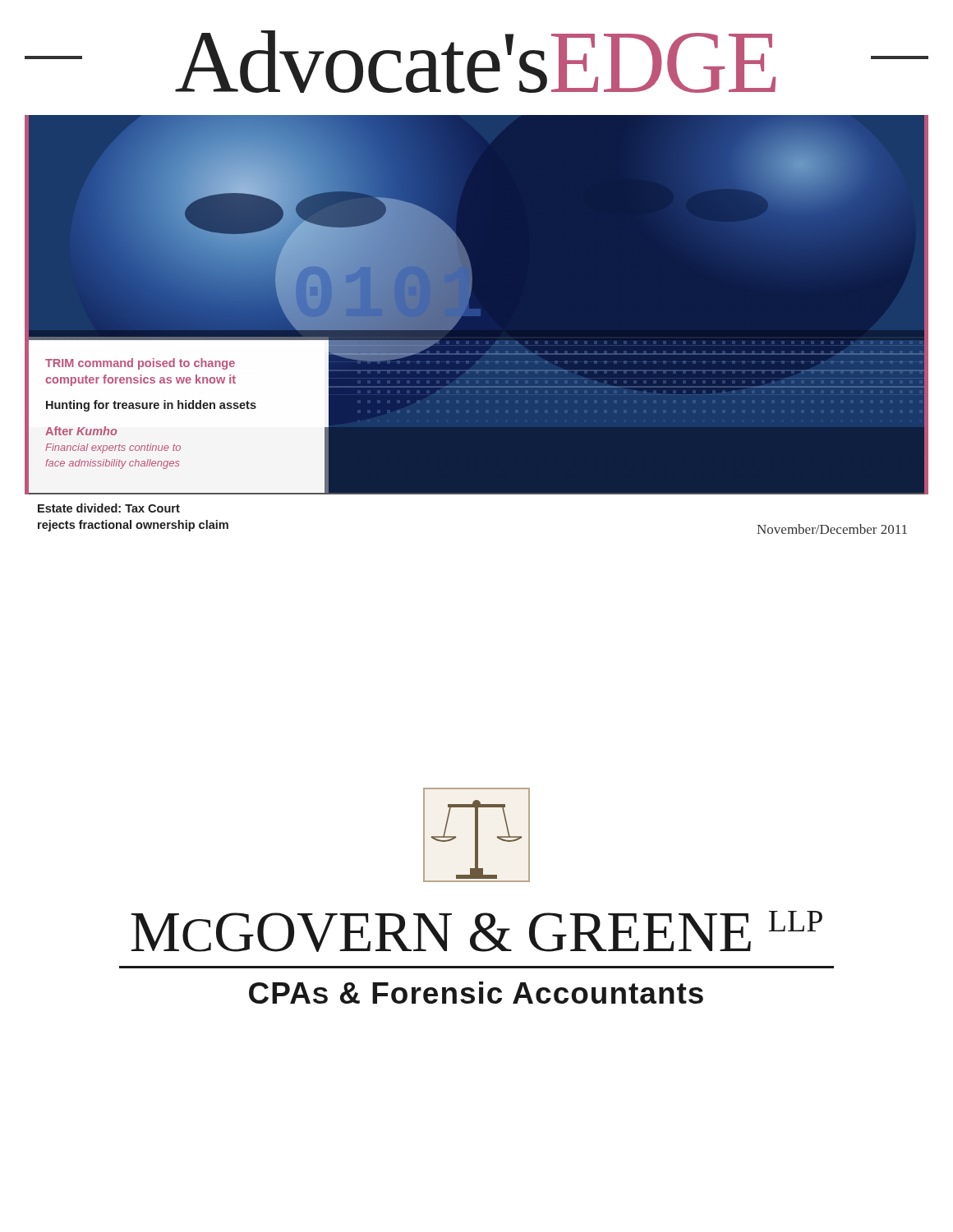953x1232 pixels.
Task: Locate the photo
Action: (x=476, y=304)
